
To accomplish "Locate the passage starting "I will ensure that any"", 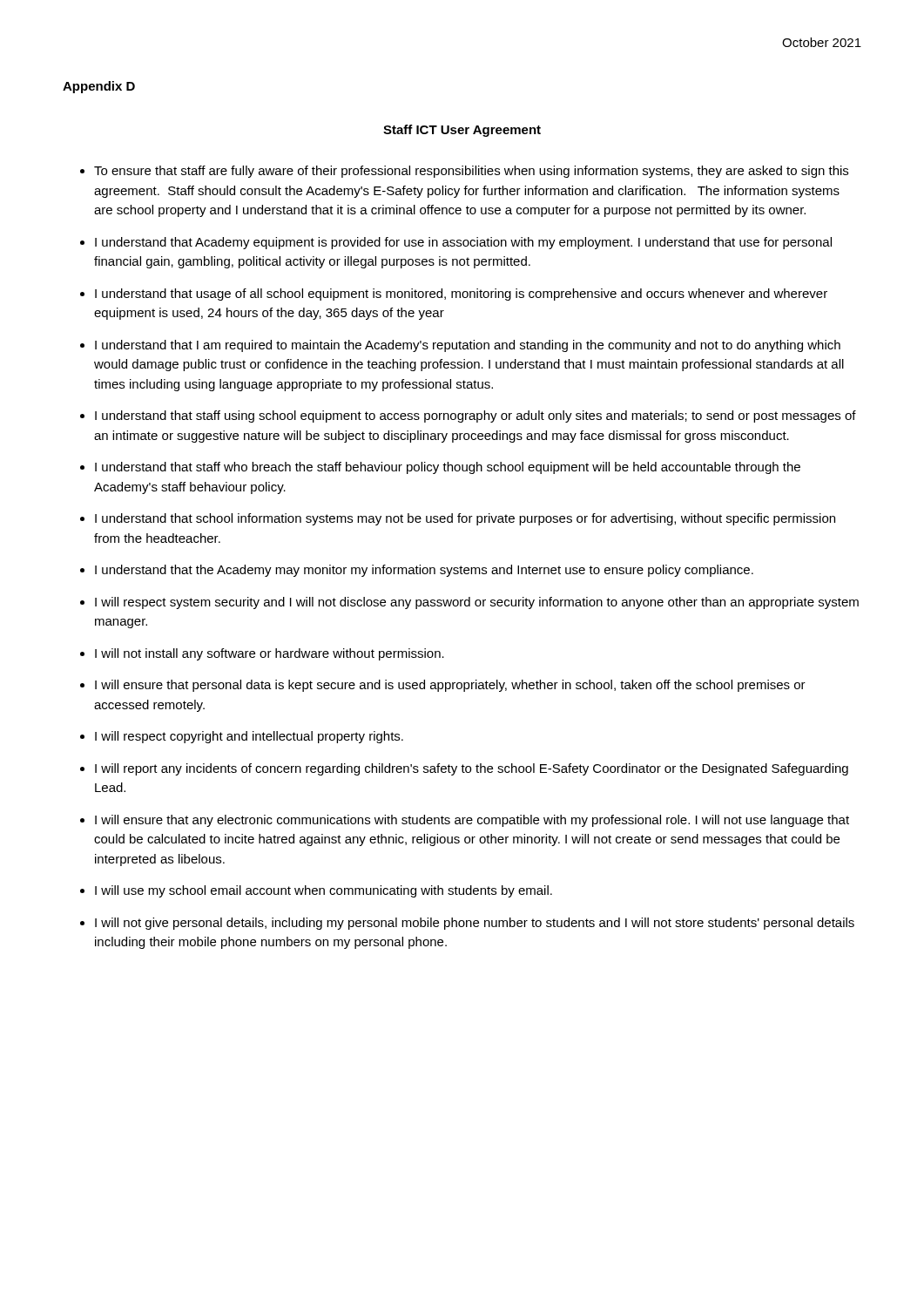I will tap(472, 839).
